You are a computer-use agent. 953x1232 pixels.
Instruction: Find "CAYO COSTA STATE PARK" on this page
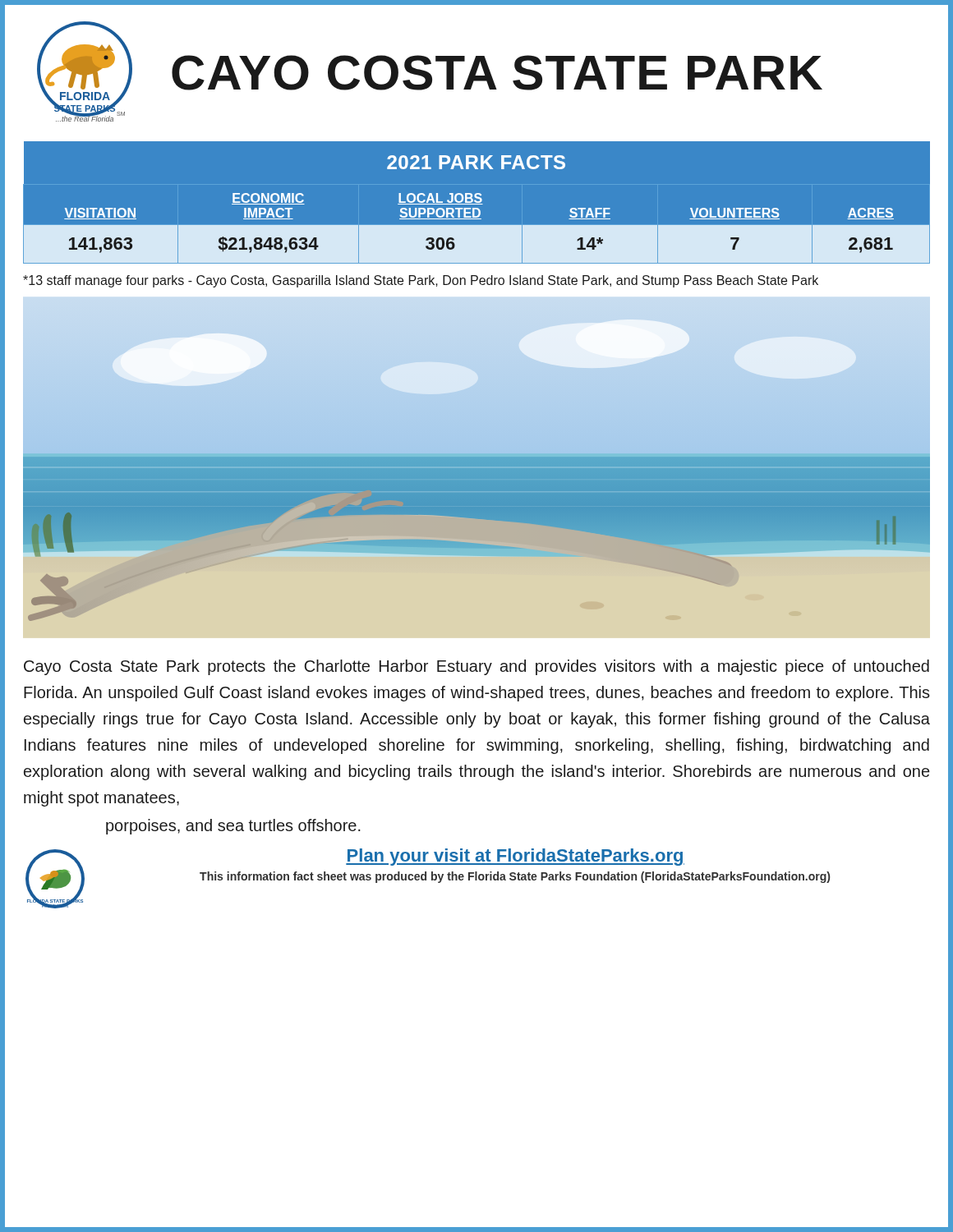[497, 73]
